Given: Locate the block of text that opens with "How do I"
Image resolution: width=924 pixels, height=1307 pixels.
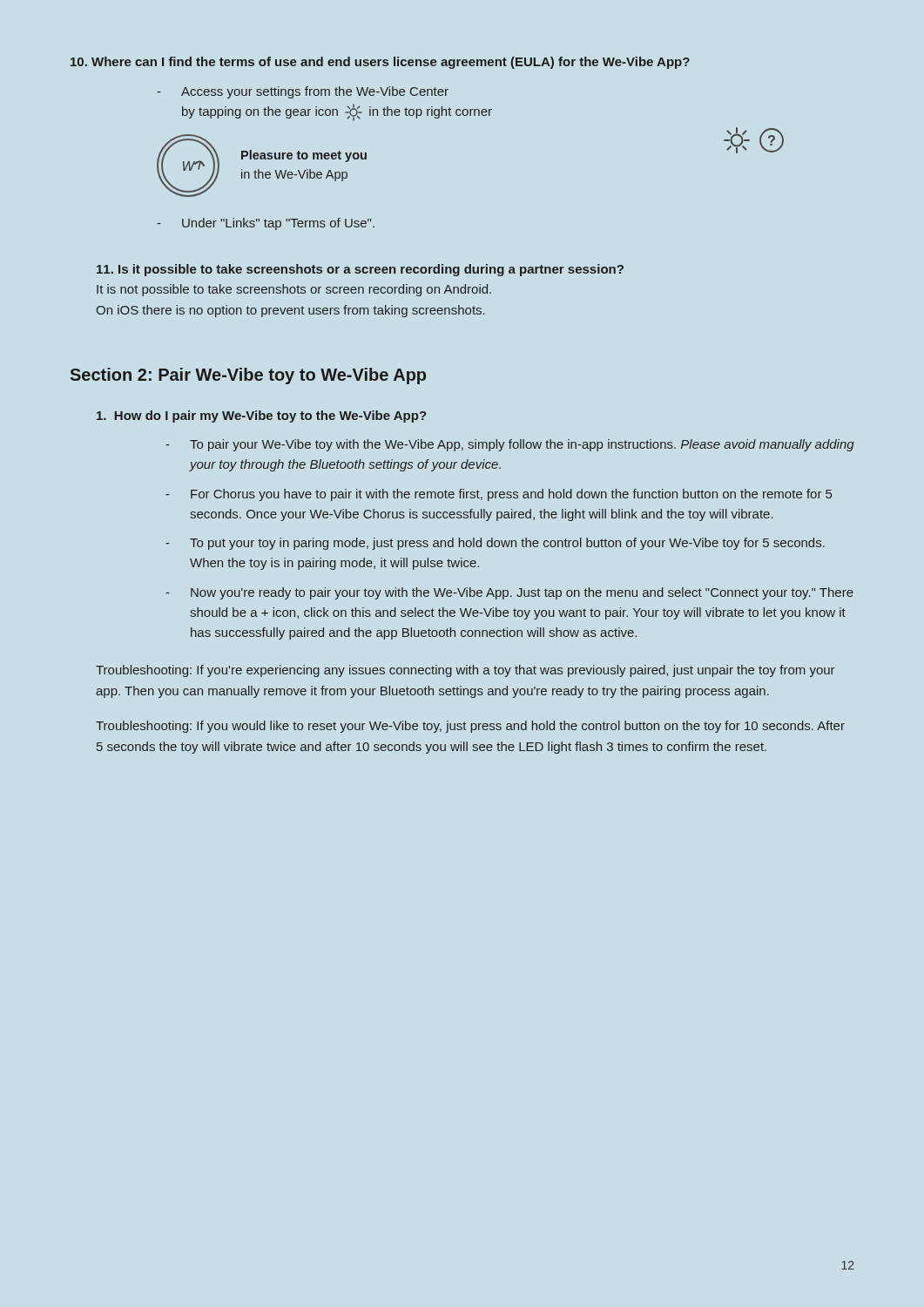Looking at the screenshot, I should coord(261,415).
